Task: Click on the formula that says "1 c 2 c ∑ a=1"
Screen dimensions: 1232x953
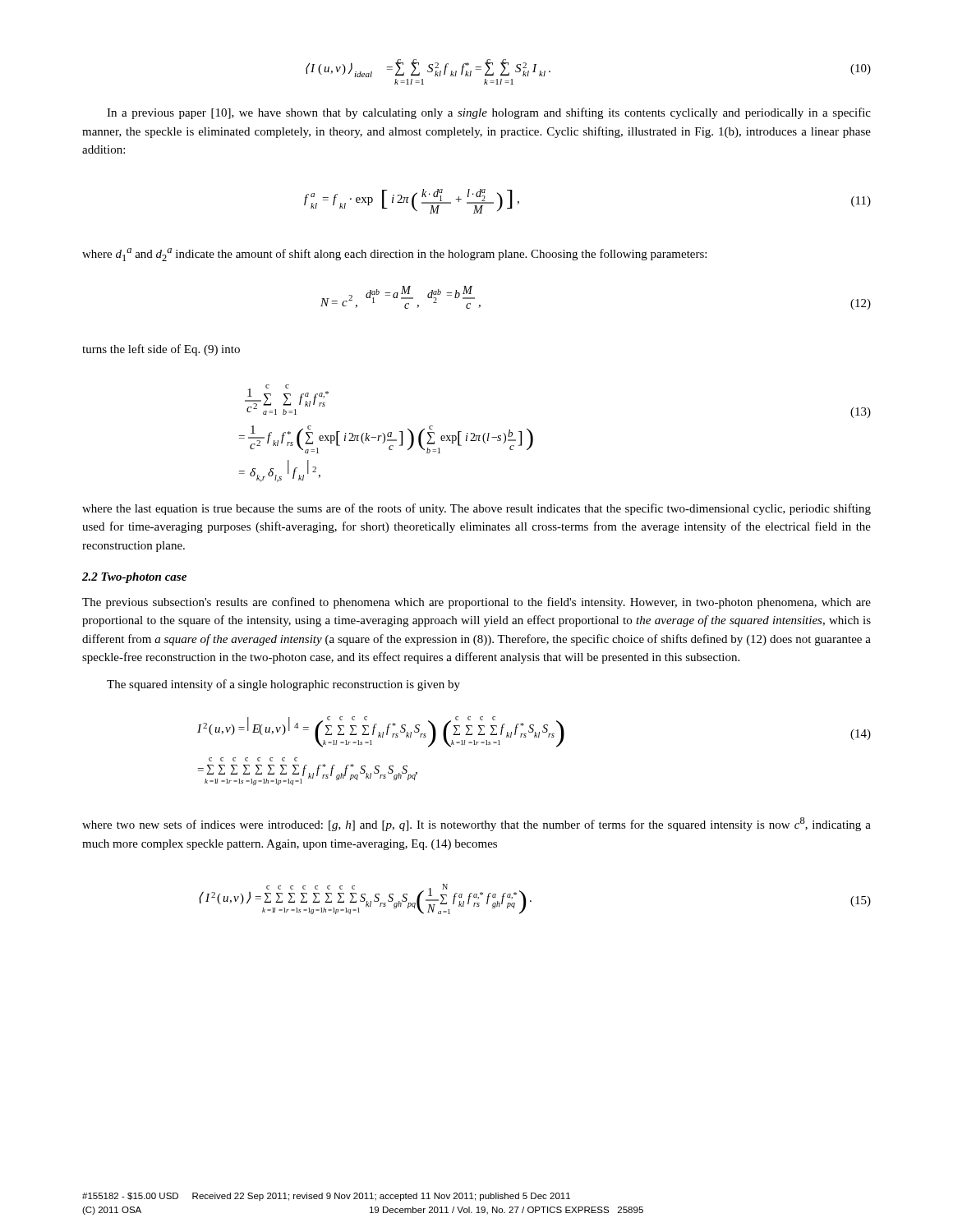Action: pyautogui.click(x=476, y=429)
